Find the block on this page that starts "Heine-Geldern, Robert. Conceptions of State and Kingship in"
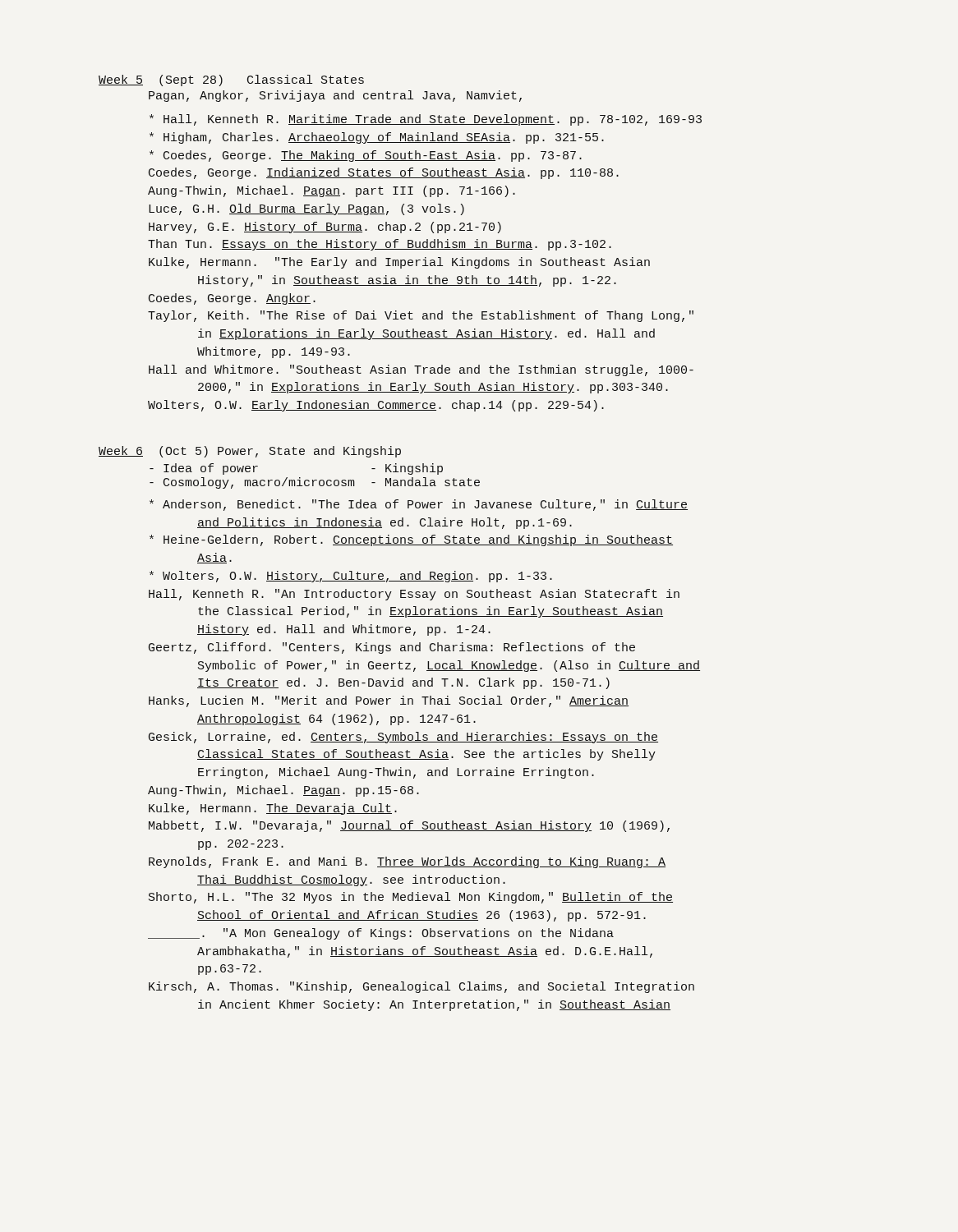 coord(410,541)
